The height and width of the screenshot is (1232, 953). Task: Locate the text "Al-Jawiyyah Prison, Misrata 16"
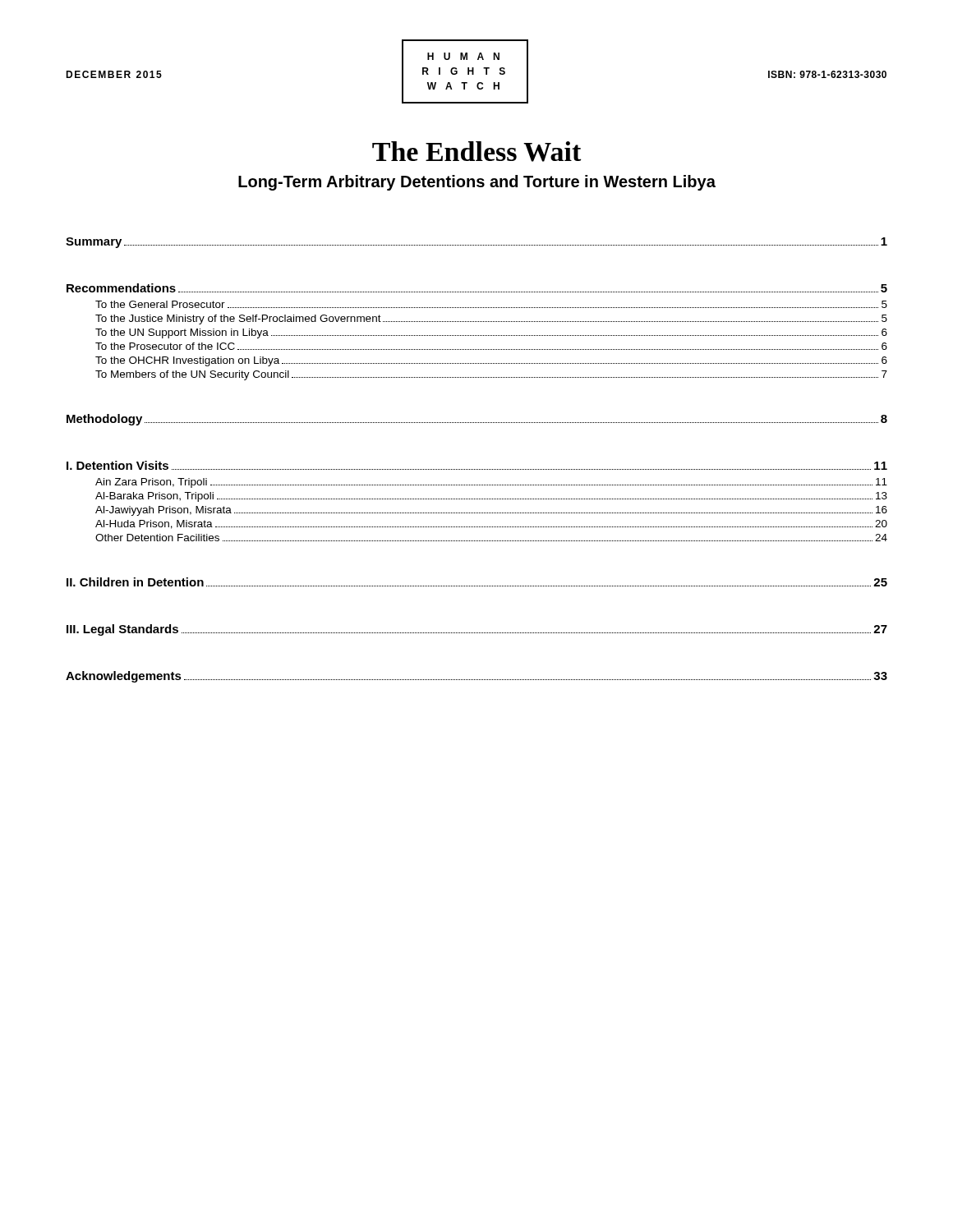(491, 510)
